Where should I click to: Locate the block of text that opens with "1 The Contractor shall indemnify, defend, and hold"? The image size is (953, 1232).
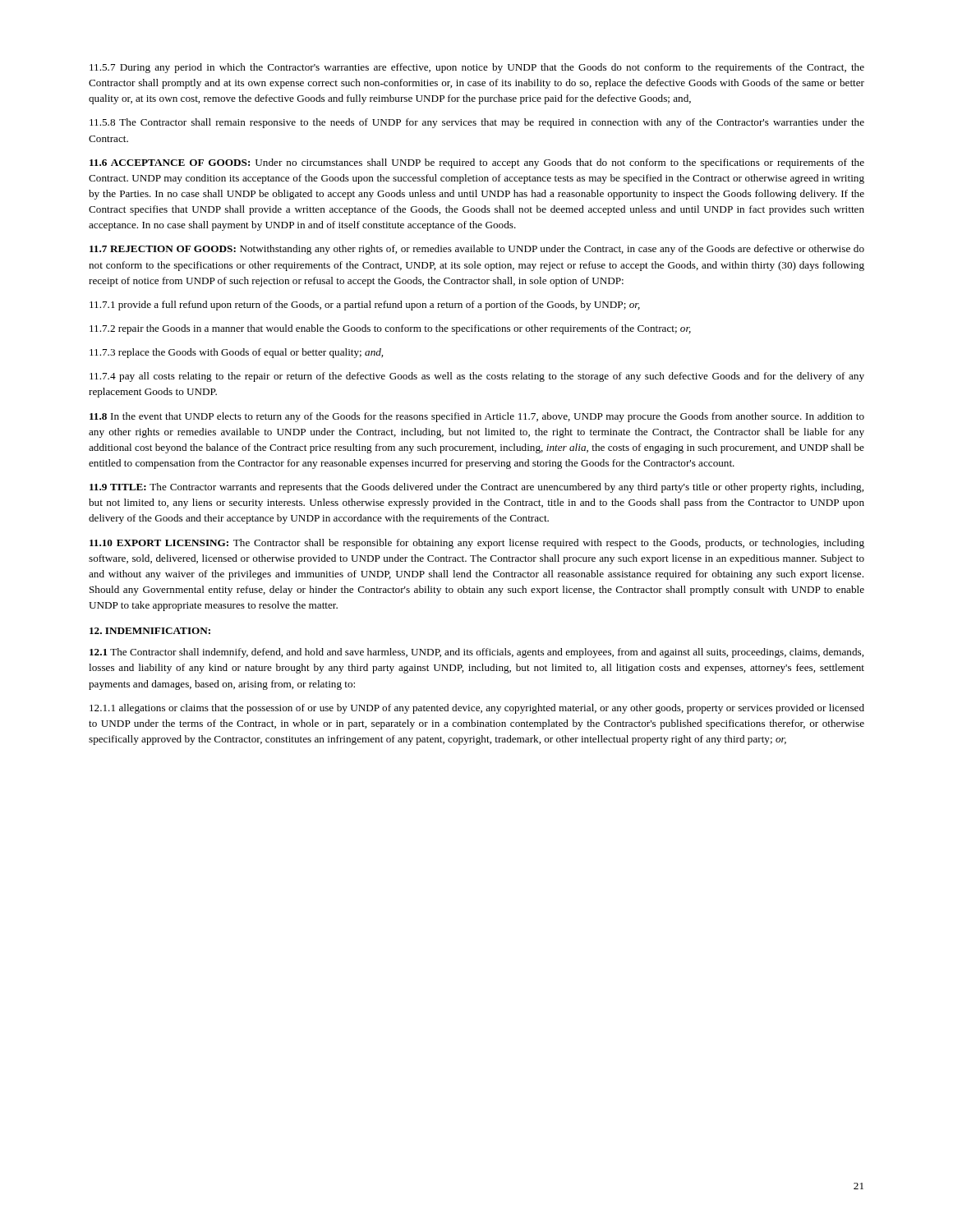[476, 668]
